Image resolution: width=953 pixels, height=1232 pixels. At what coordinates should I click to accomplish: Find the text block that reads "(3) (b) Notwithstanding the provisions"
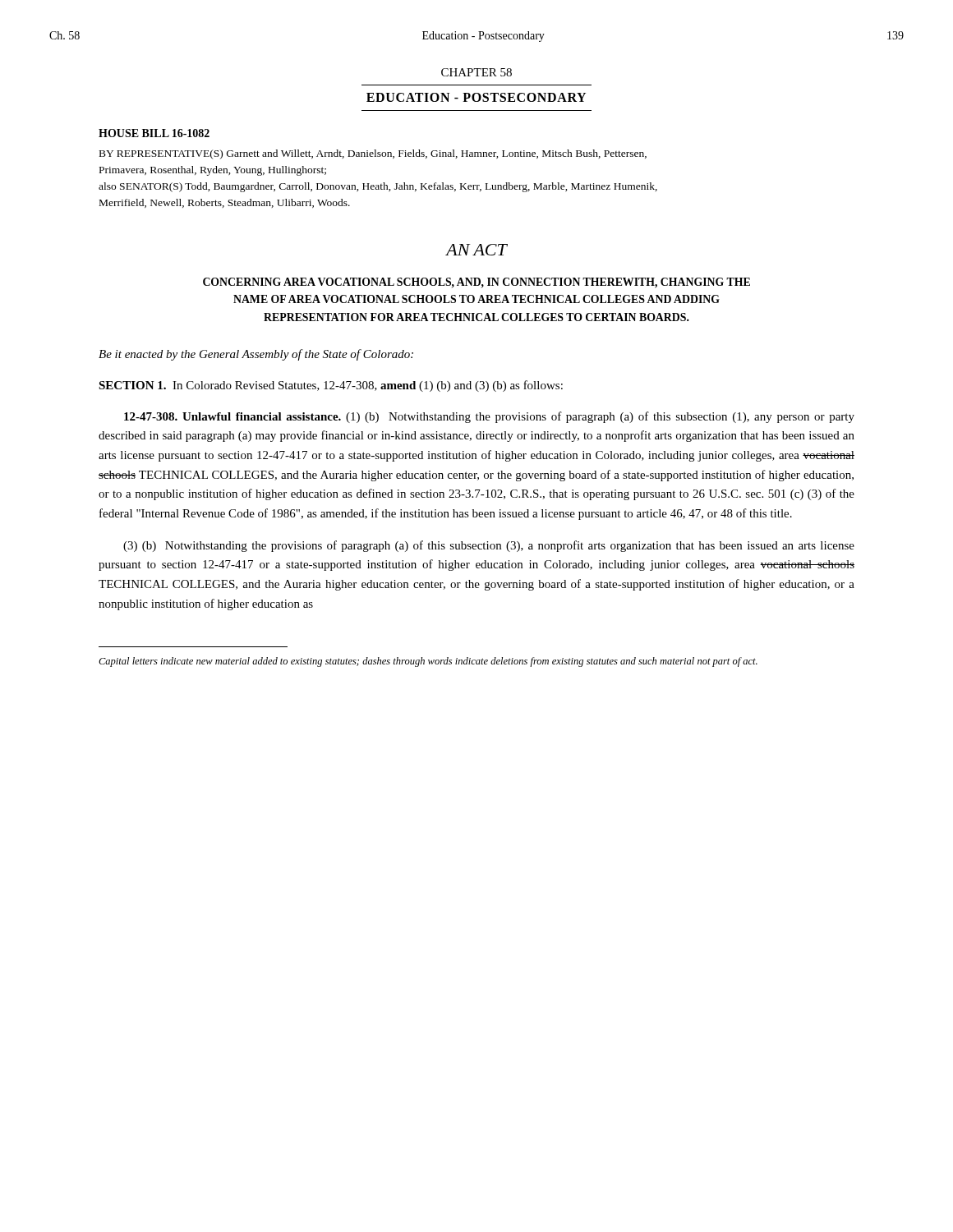pyautogui.click(x=476, y=575)
